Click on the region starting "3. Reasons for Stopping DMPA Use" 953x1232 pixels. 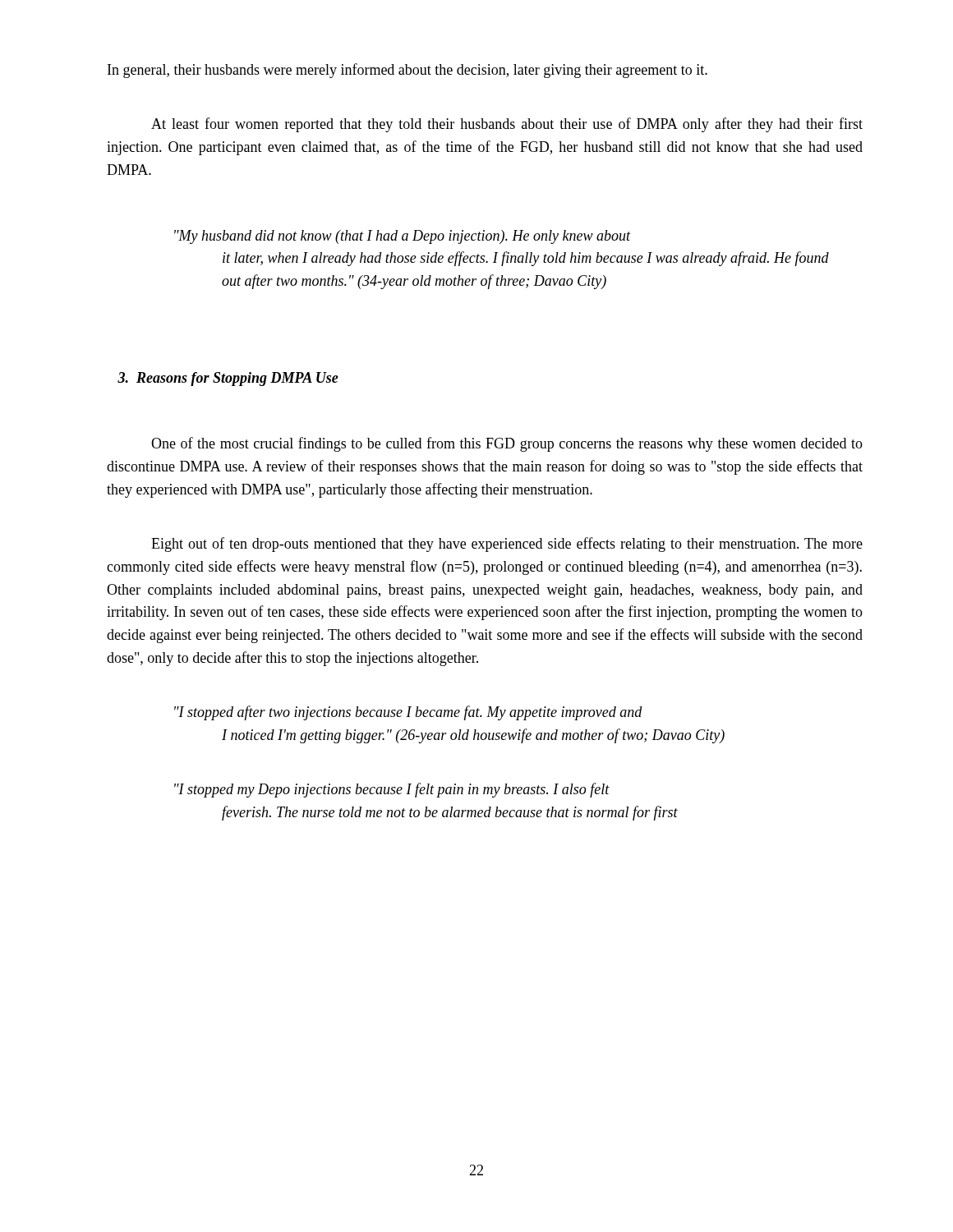coord(223,378)
